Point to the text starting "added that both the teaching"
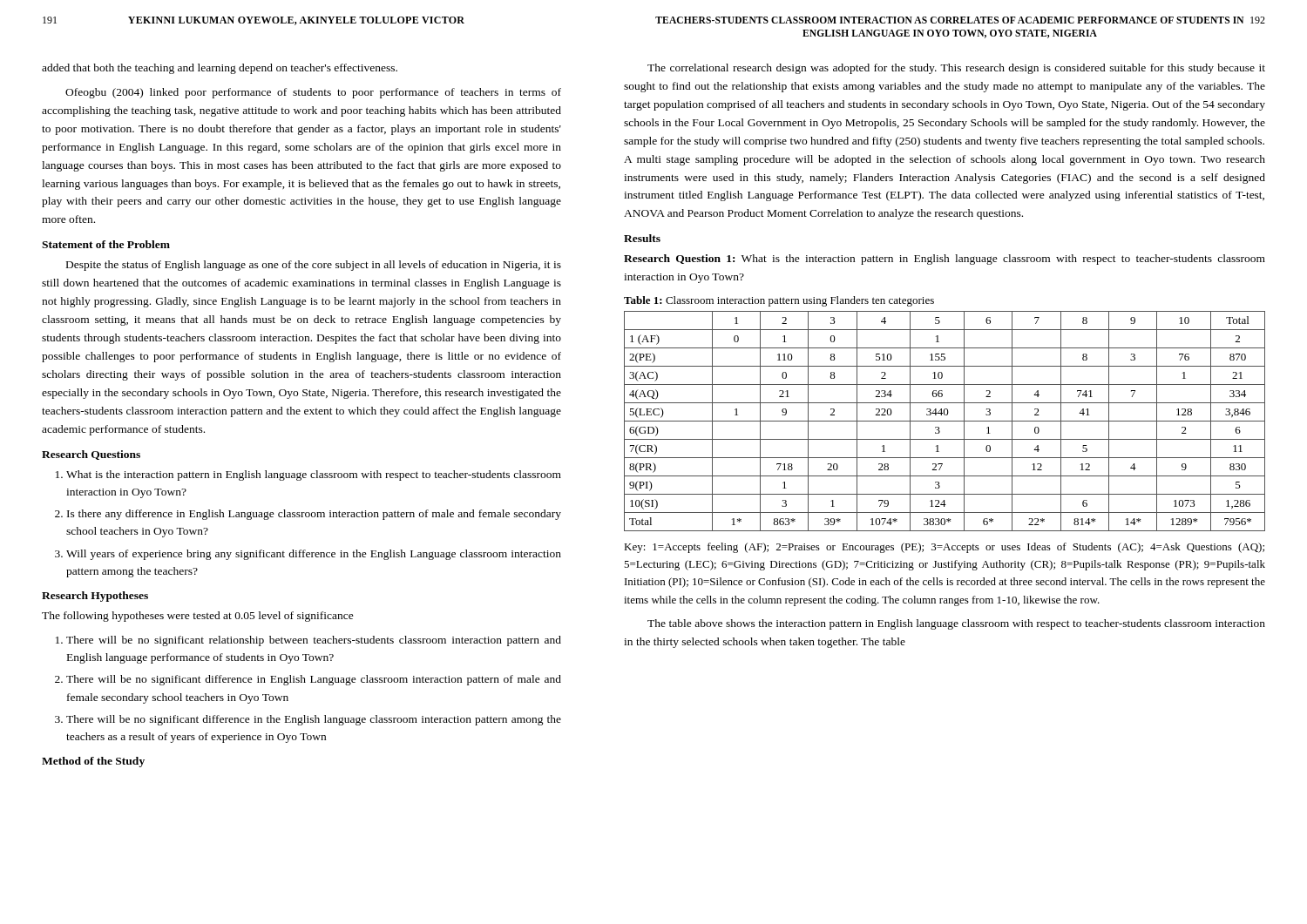The width and height of the screenshot is (1307, 924). tap(301, 144)
